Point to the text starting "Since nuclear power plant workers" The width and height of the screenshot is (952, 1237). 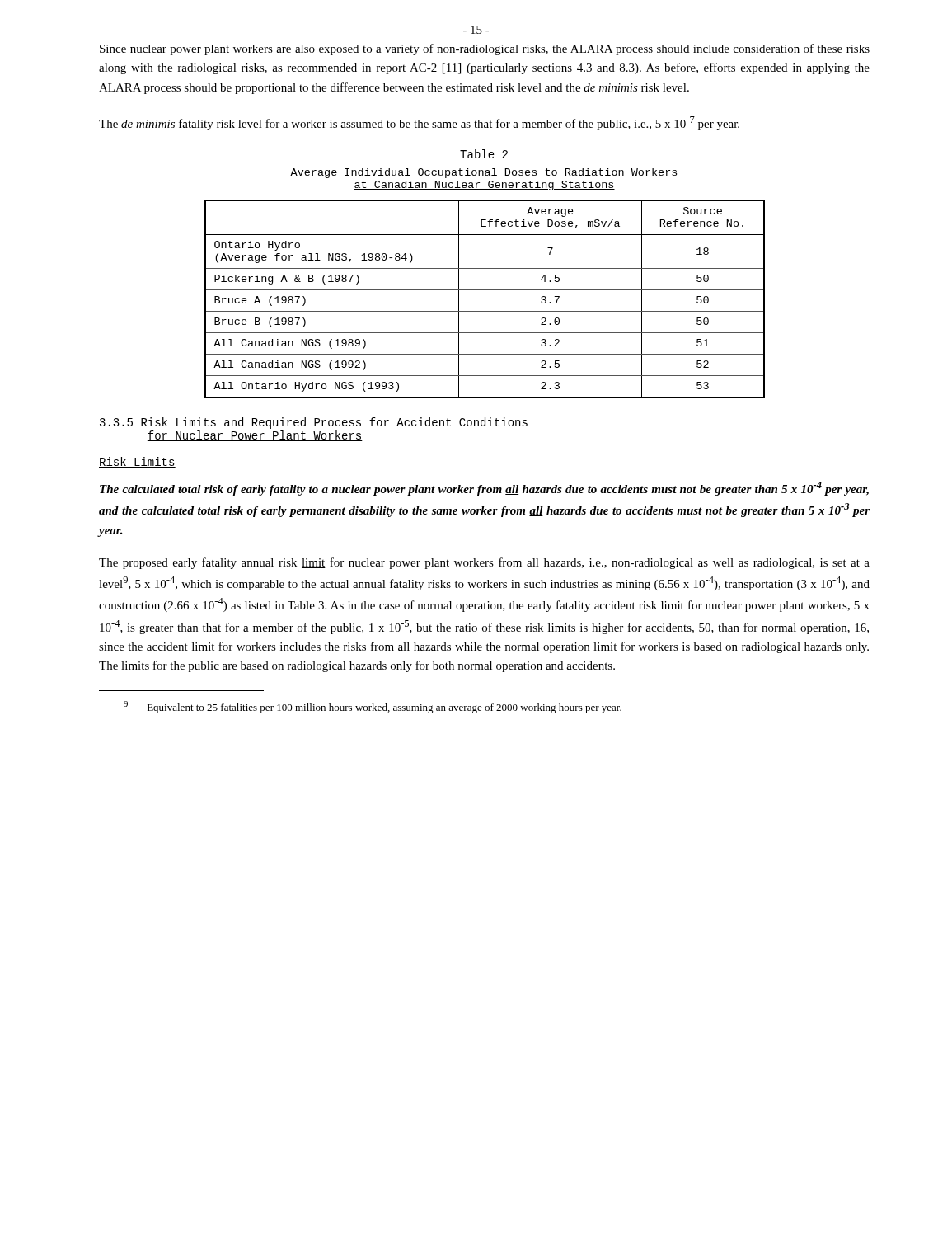[x=484, y=68]
